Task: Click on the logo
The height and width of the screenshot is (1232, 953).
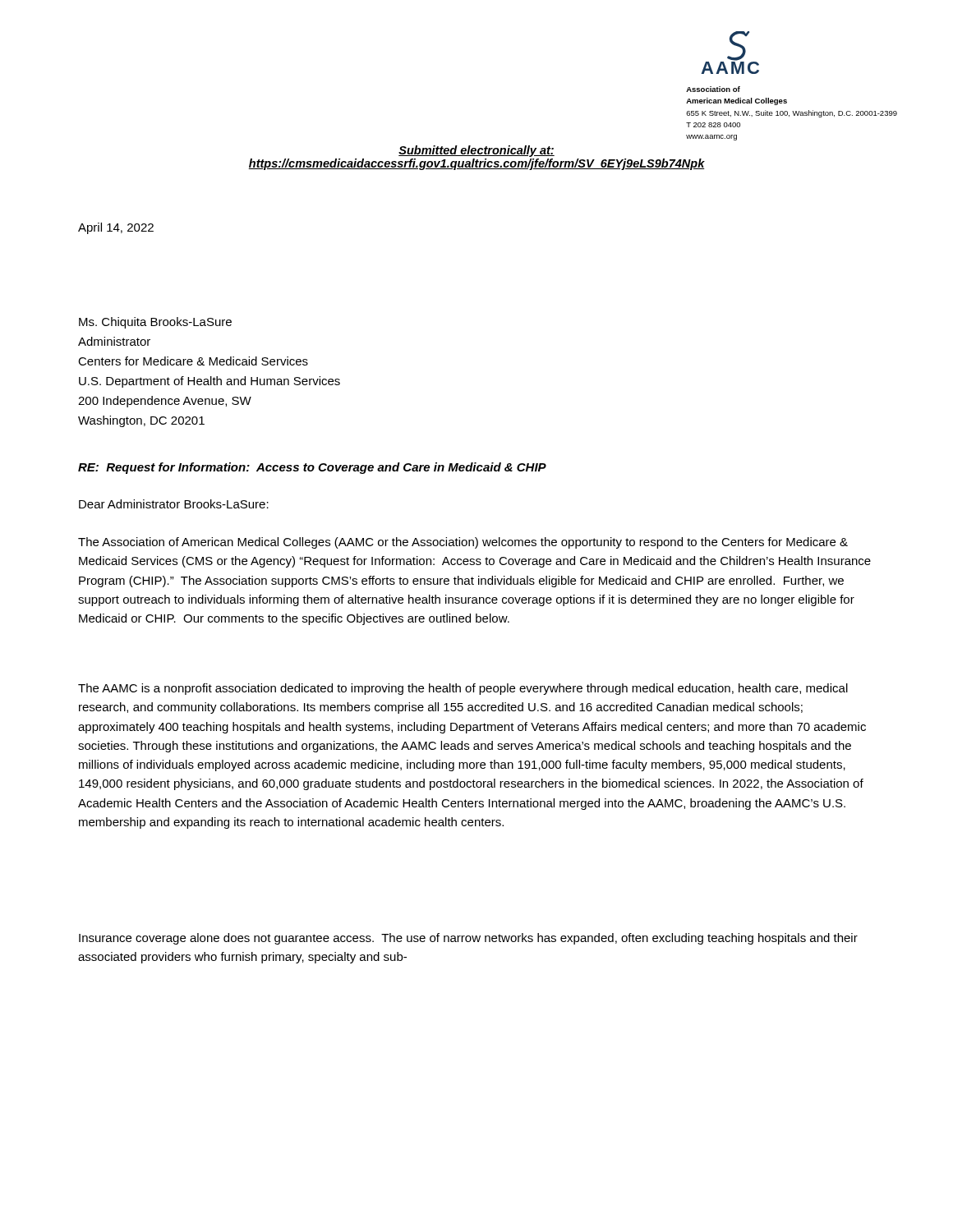Action: (792, 87)
